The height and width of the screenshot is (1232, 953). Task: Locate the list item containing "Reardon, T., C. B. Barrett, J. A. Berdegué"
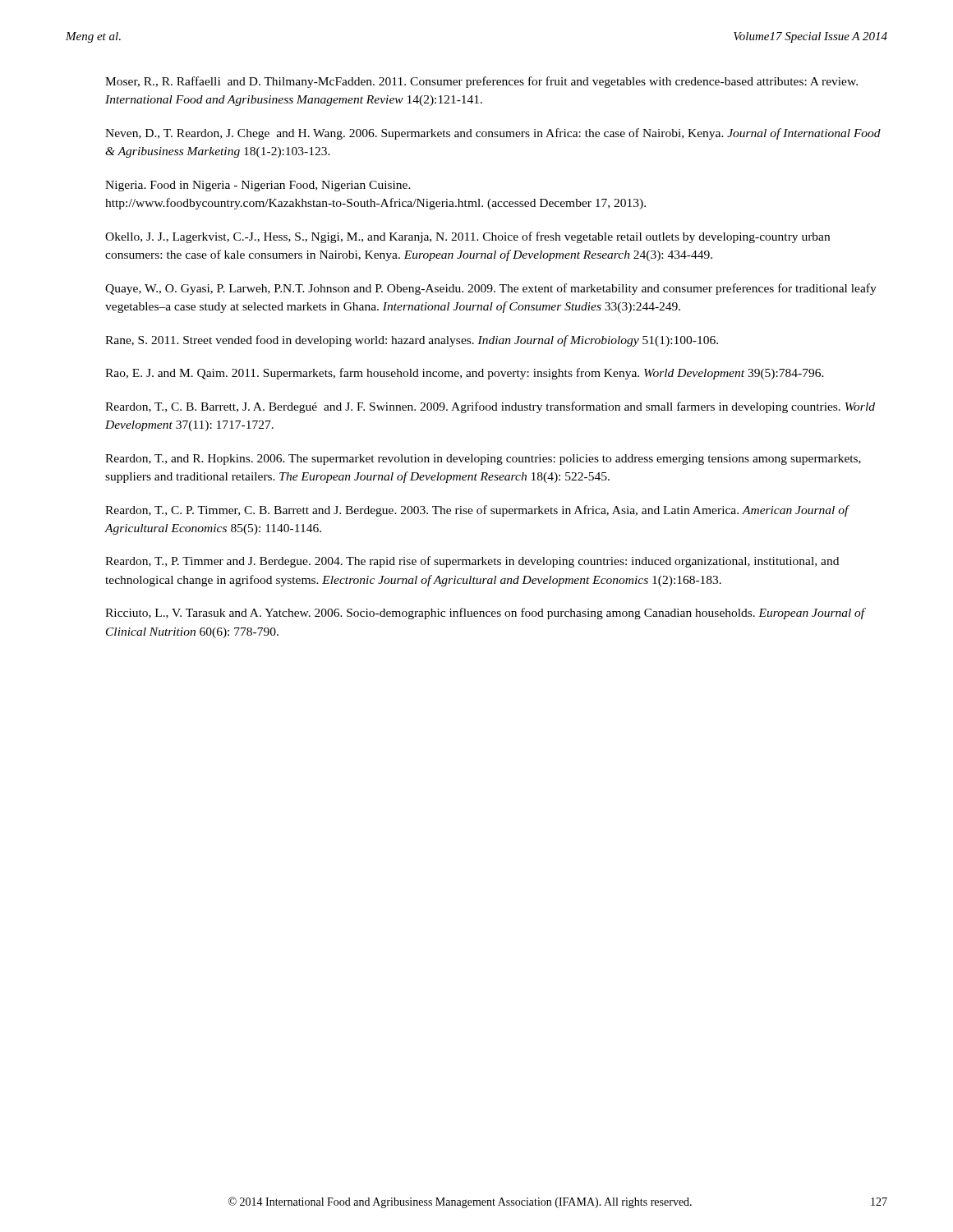pyautogui.click(x=476, y=416)
